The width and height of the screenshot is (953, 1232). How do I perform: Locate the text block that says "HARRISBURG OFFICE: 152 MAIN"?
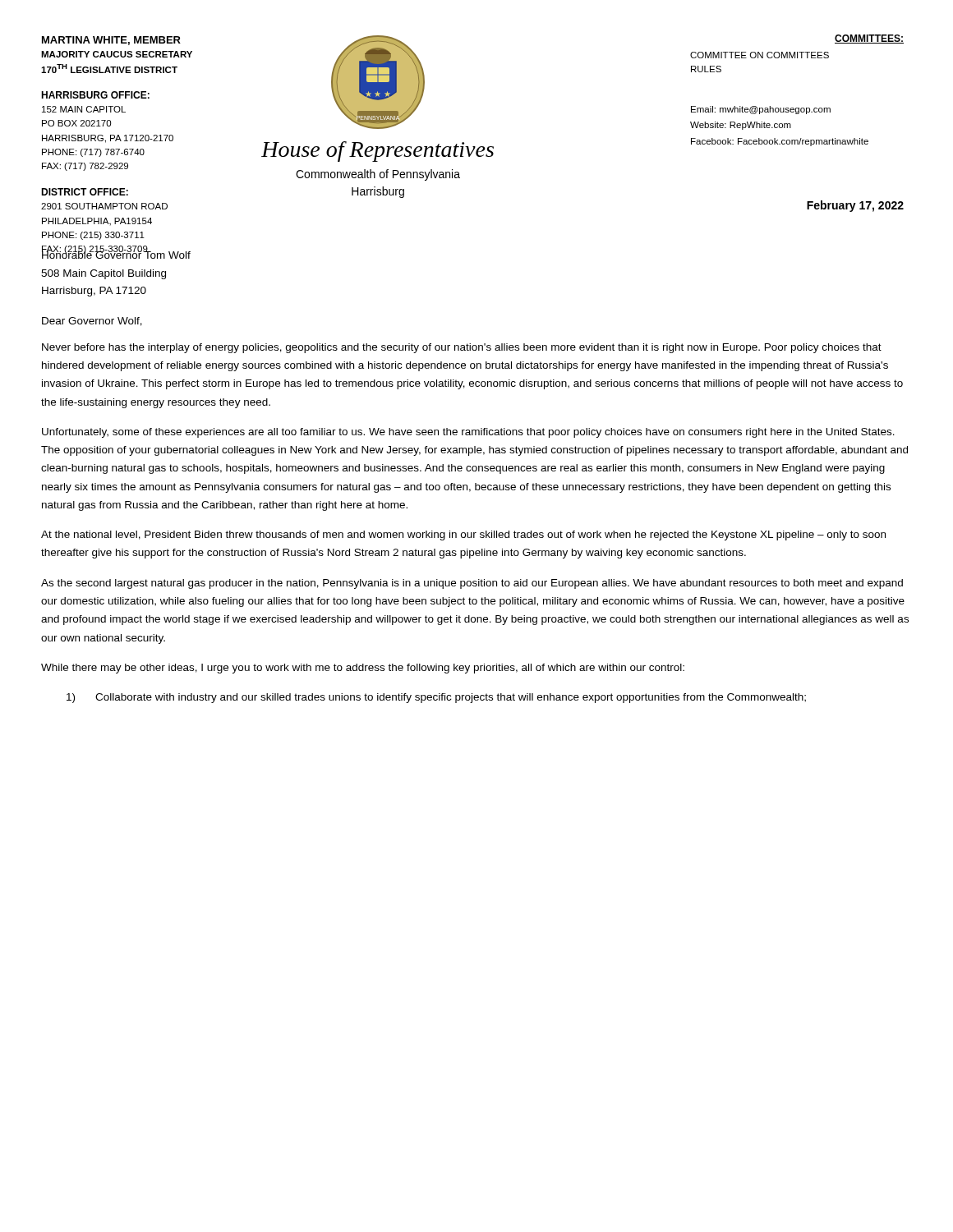tap(136, 132)
